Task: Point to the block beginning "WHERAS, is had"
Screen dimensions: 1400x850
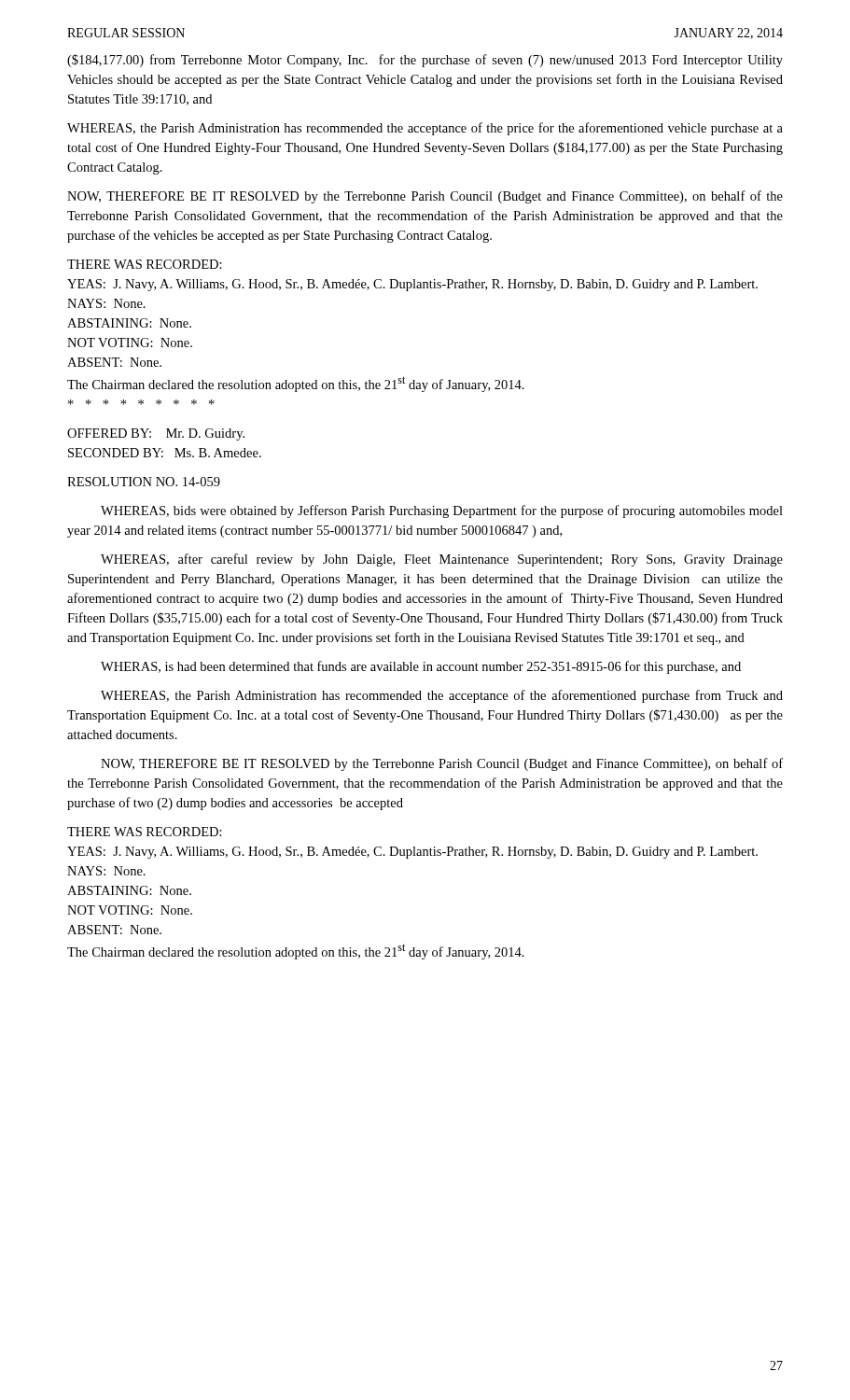Action: [425, 667]
